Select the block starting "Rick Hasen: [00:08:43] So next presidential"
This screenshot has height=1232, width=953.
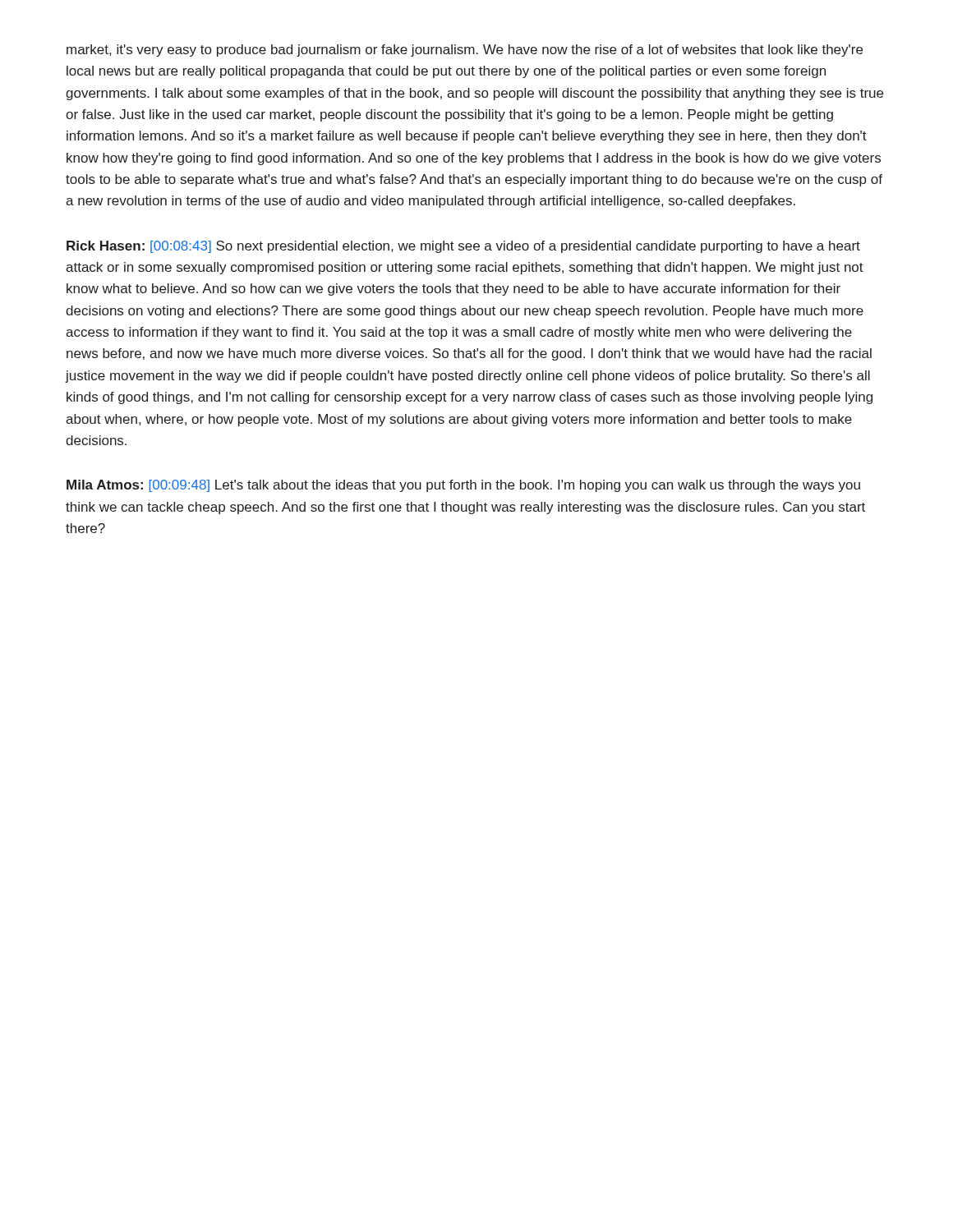tap(470, 343)
